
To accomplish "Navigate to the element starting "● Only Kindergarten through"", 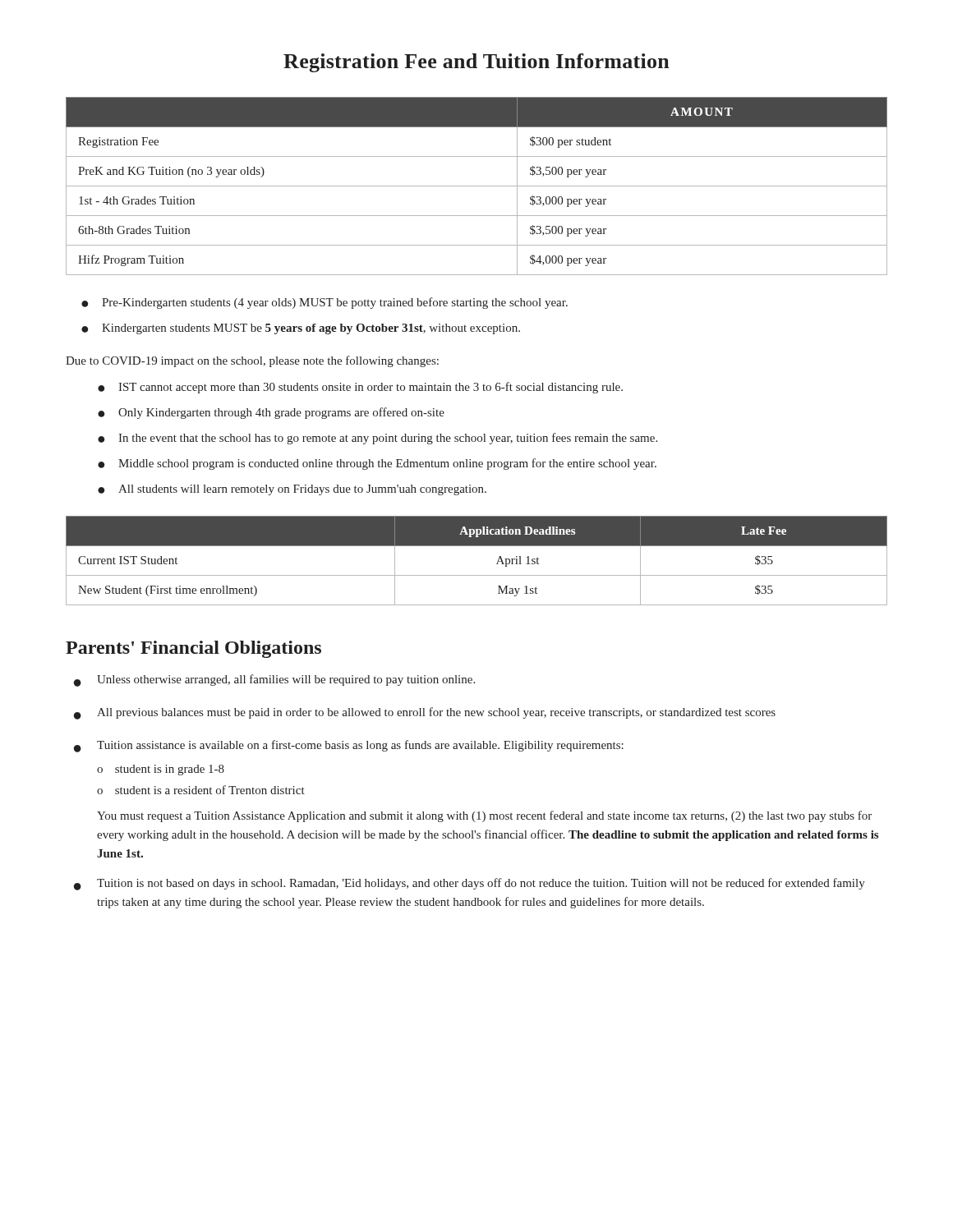I will [271, 413].
